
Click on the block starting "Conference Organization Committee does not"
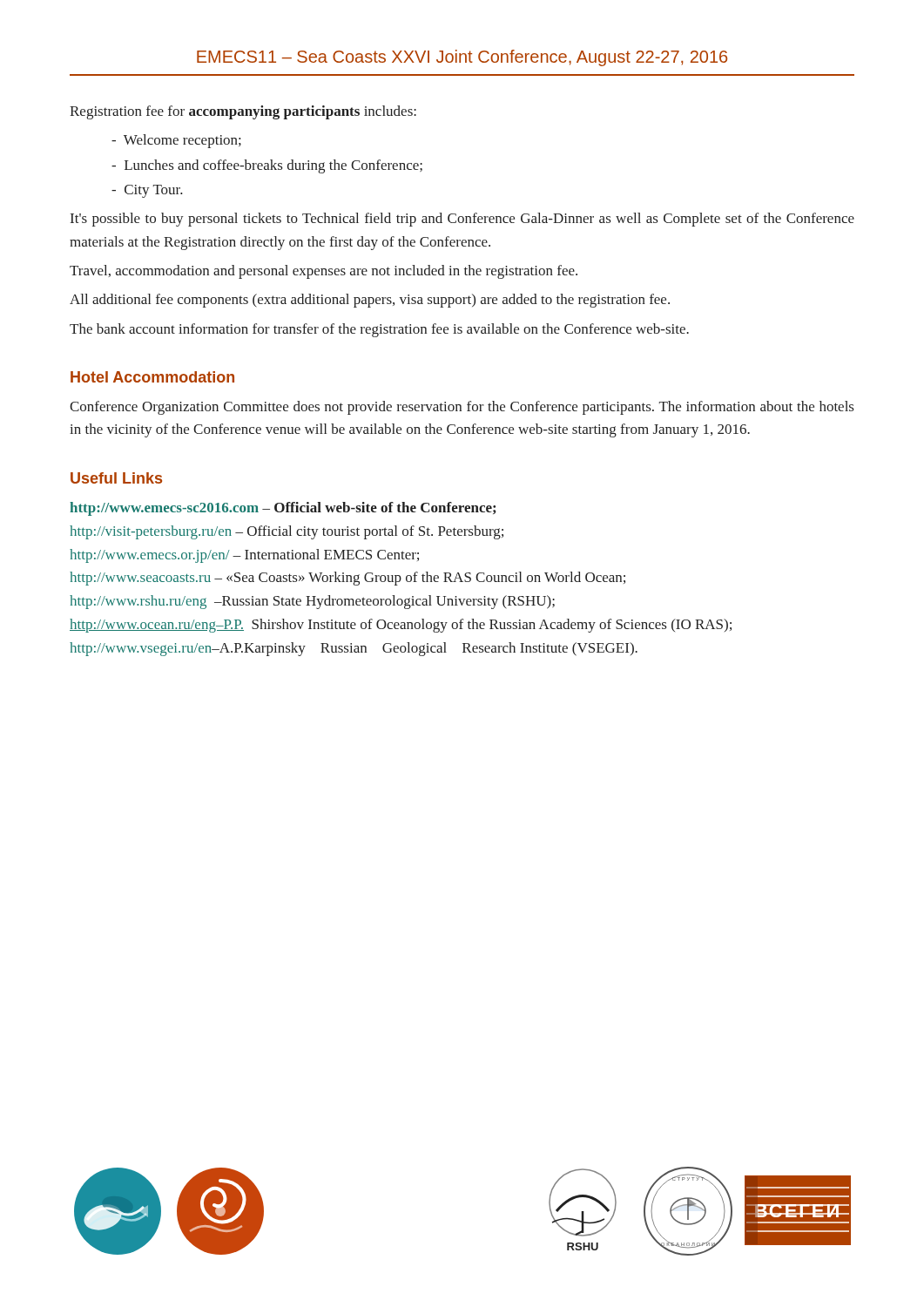coord(462,418)
